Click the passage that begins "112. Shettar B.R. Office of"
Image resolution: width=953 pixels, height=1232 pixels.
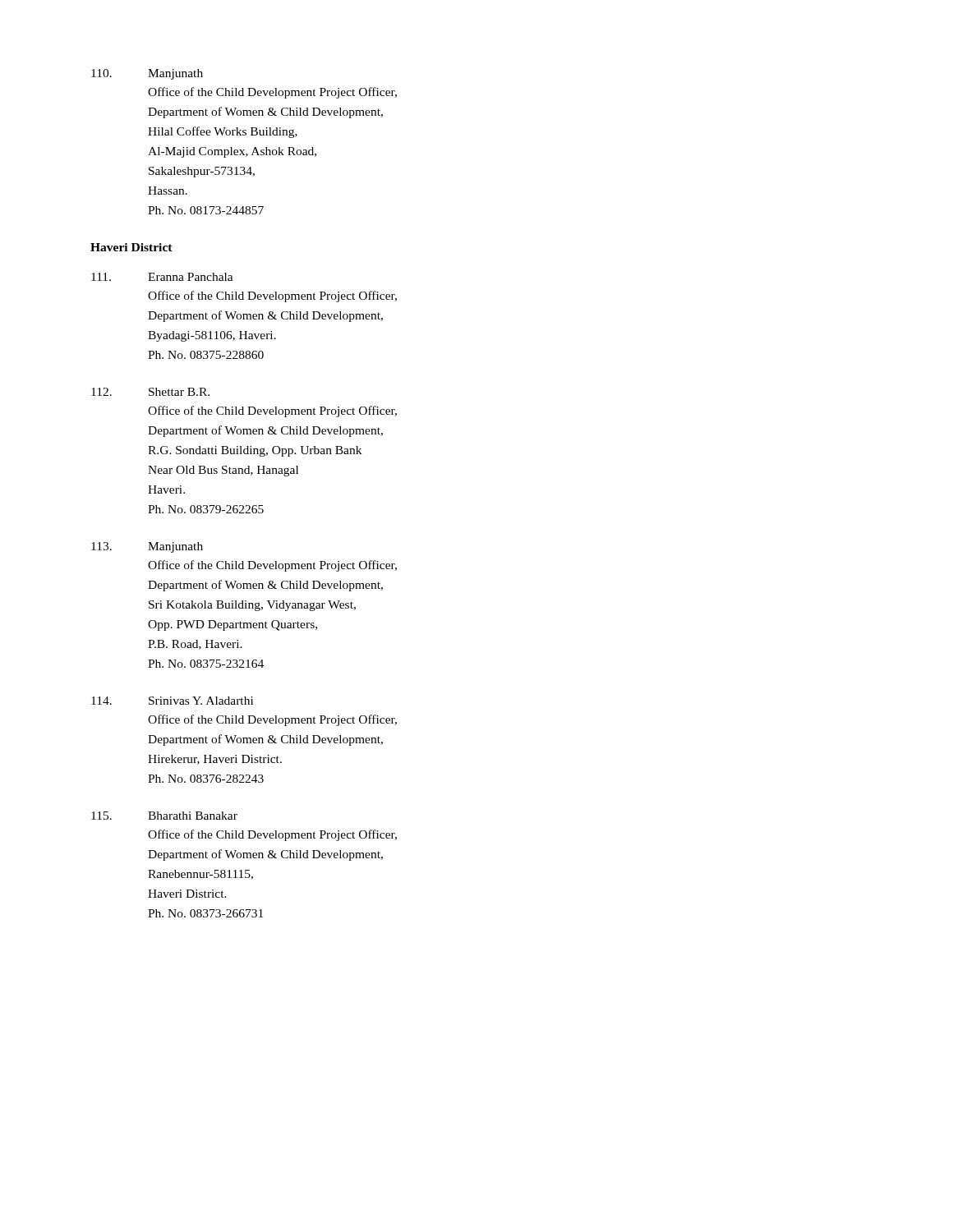[x=150, y=392]
